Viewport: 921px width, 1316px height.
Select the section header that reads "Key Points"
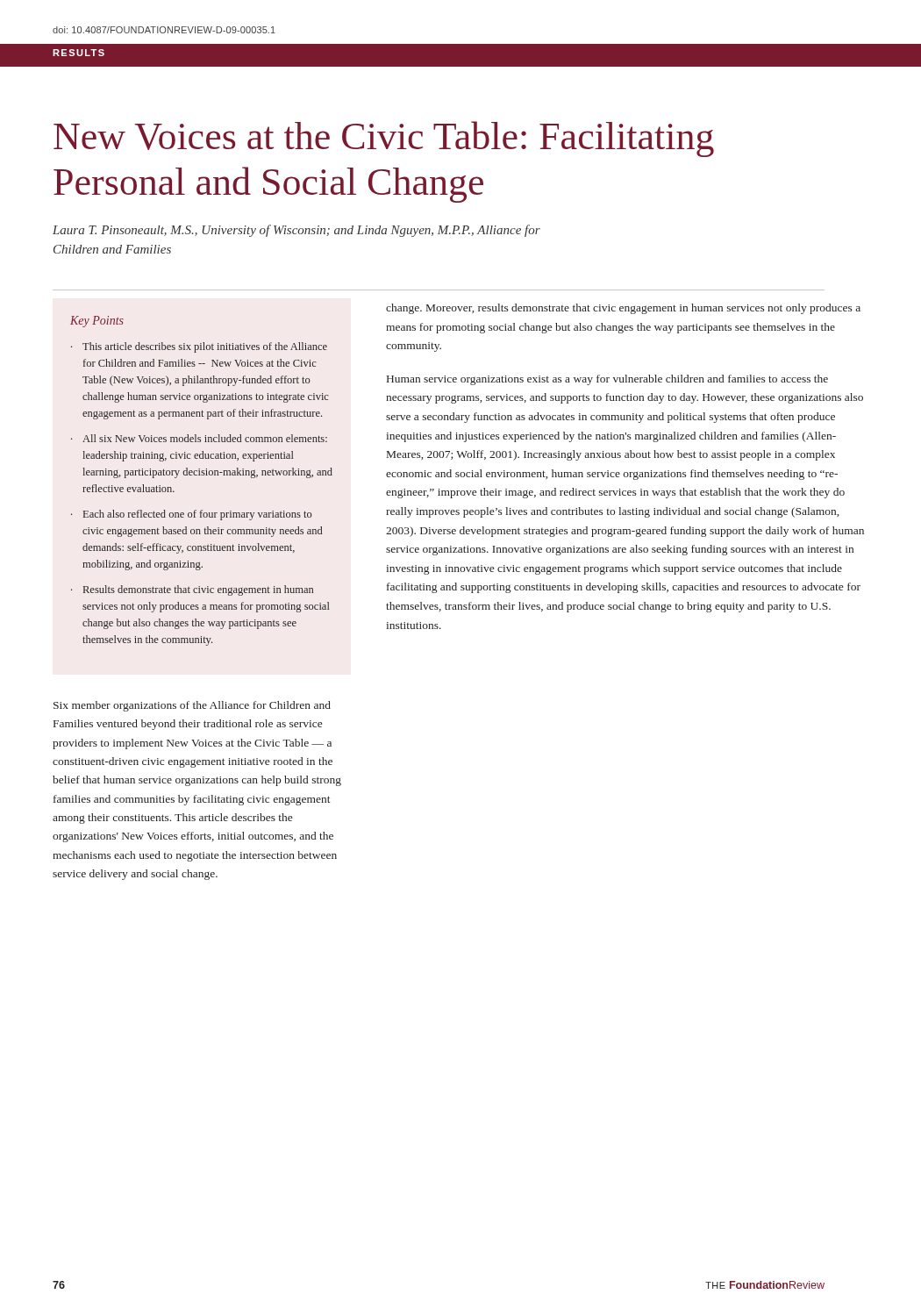pos(97,321)
